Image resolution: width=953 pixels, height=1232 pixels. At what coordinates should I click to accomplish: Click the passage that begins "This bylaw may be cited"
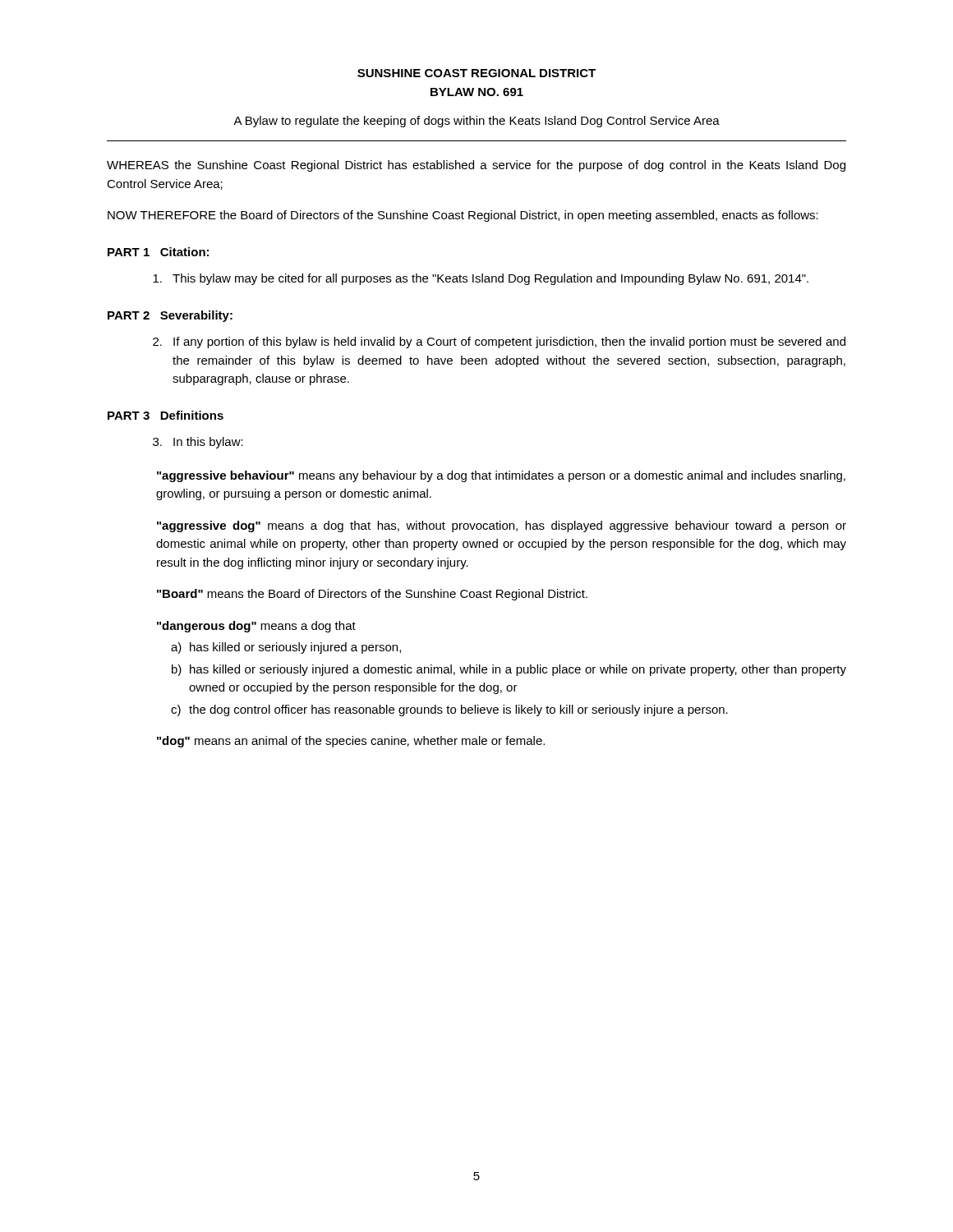tap(489, 279)
